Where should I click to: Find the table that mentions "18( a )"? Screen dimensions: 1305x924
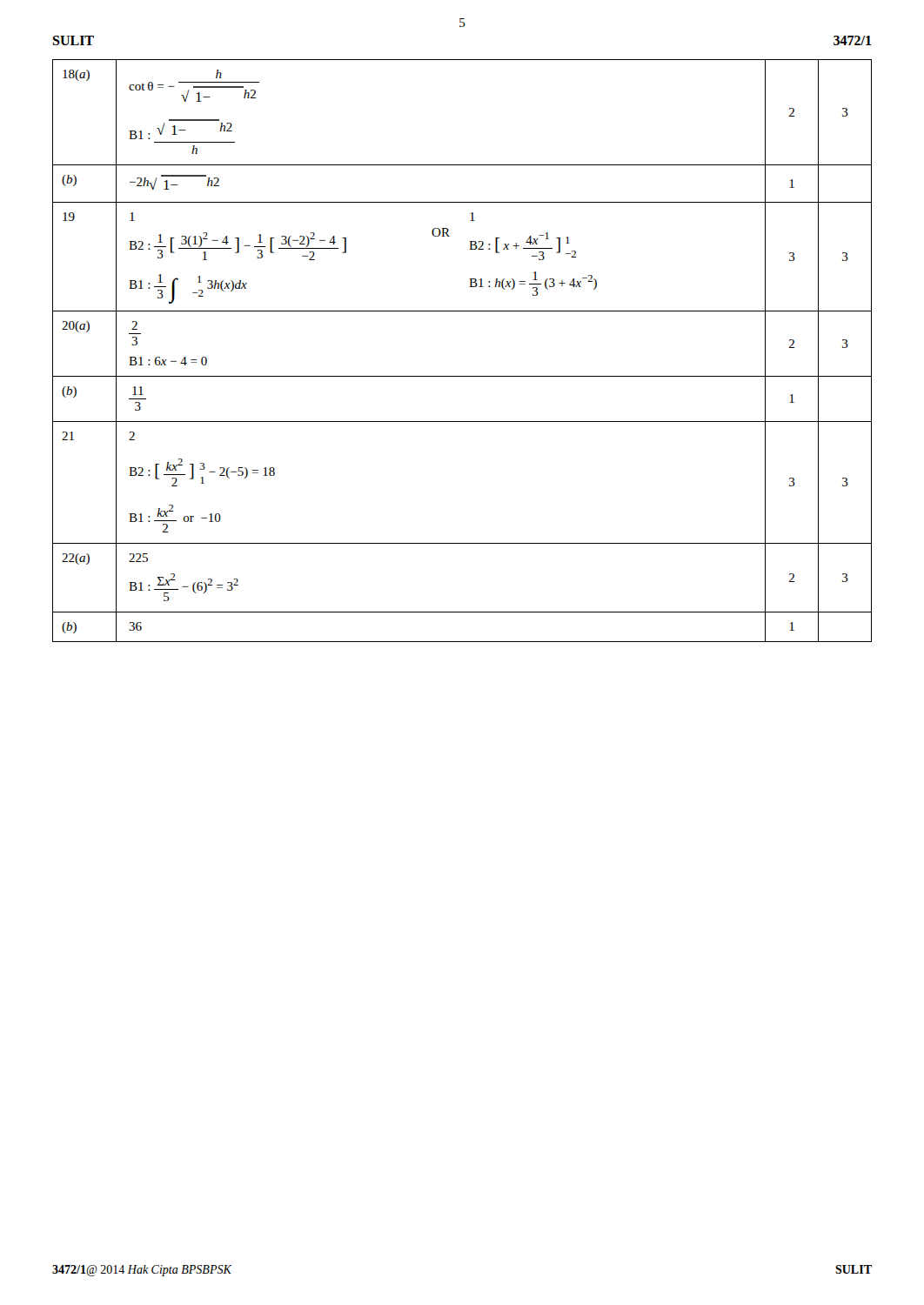click(x=462, y=351)
